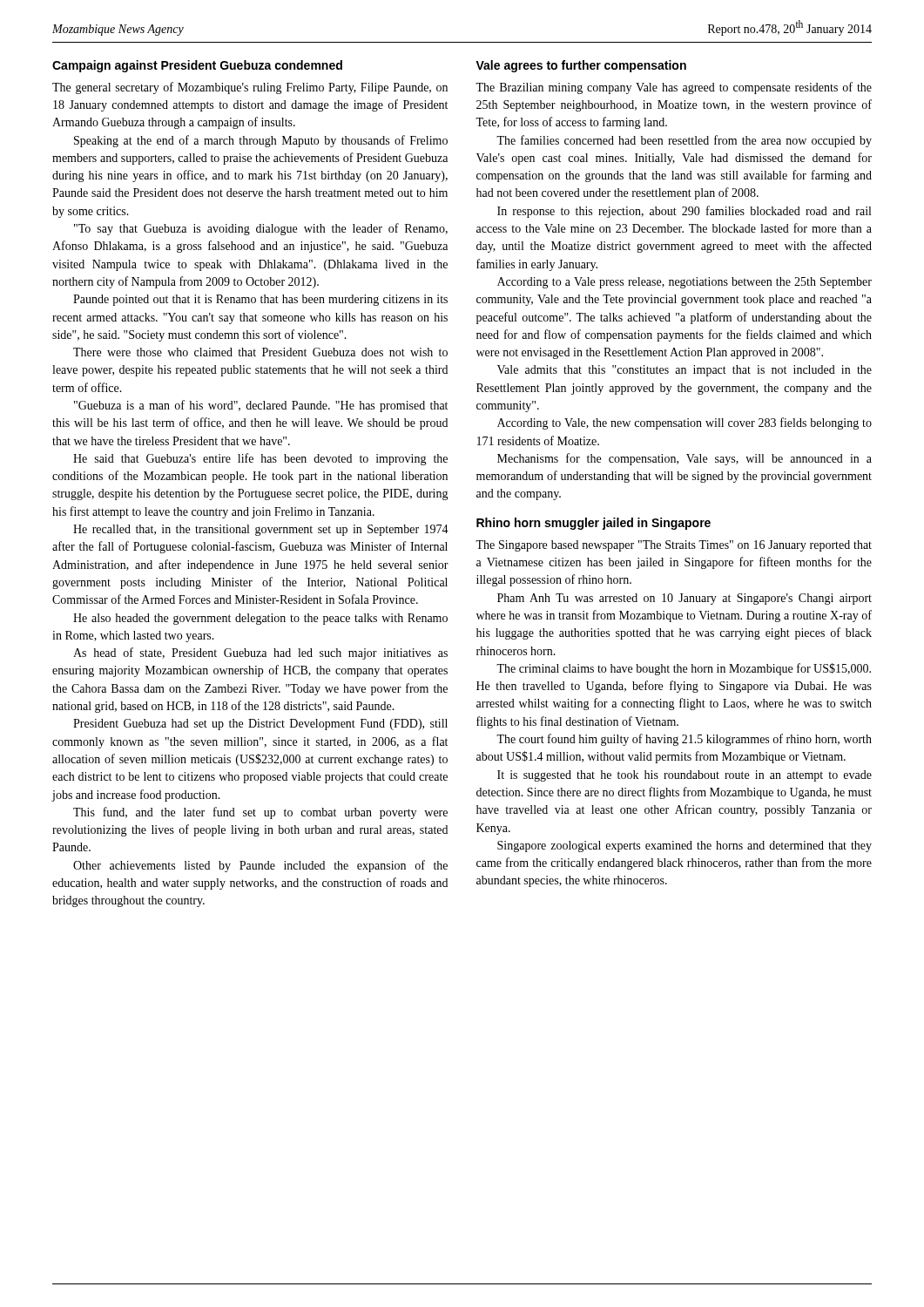924x1307 pixels.
Task: Click on the element starting "Rhino horn smuggler jailed"
Action: [x=593, y=523]
